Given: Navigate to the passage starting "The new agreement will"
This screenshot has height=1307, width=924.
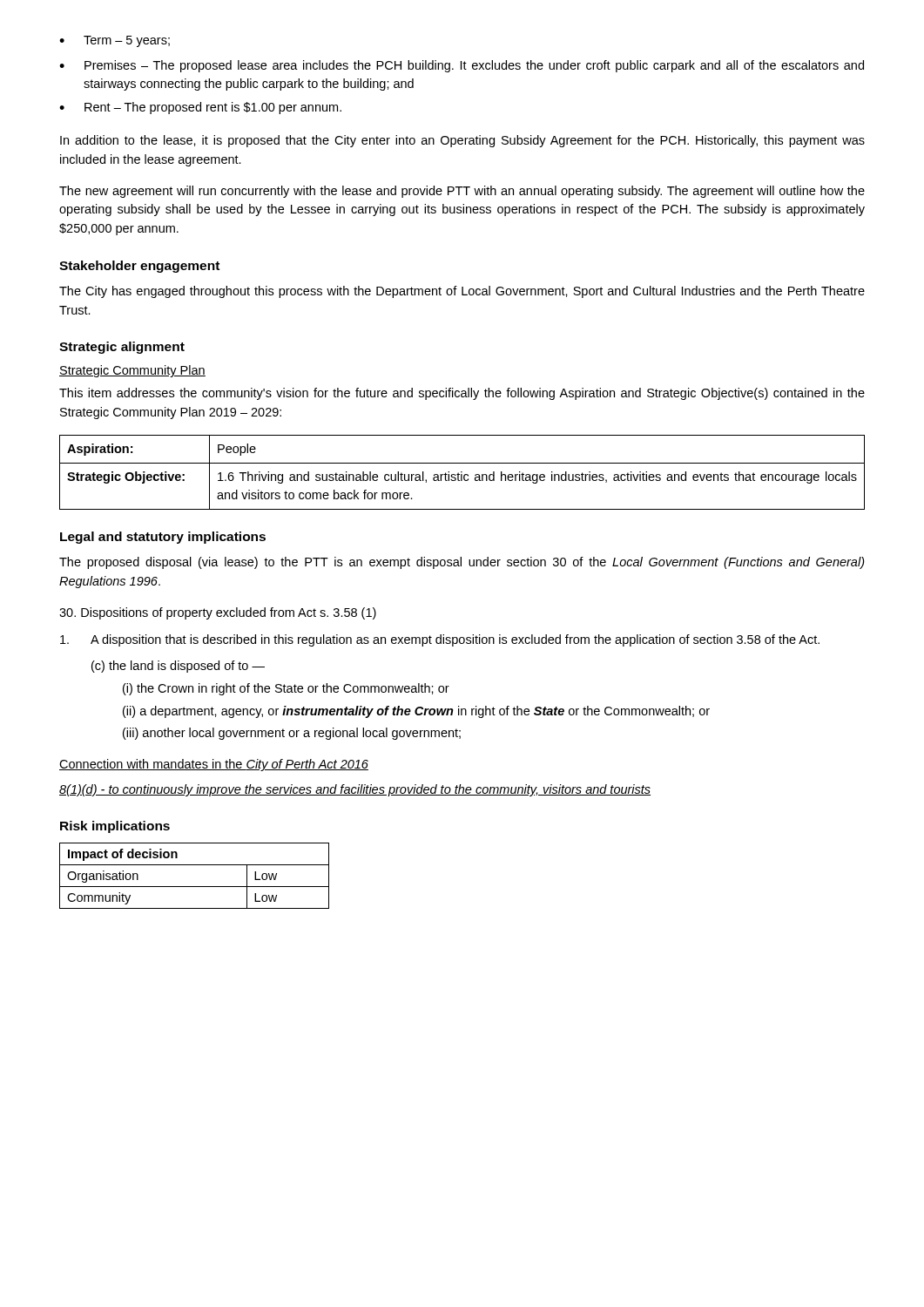Looking at the screenshot, I should 462,210.
